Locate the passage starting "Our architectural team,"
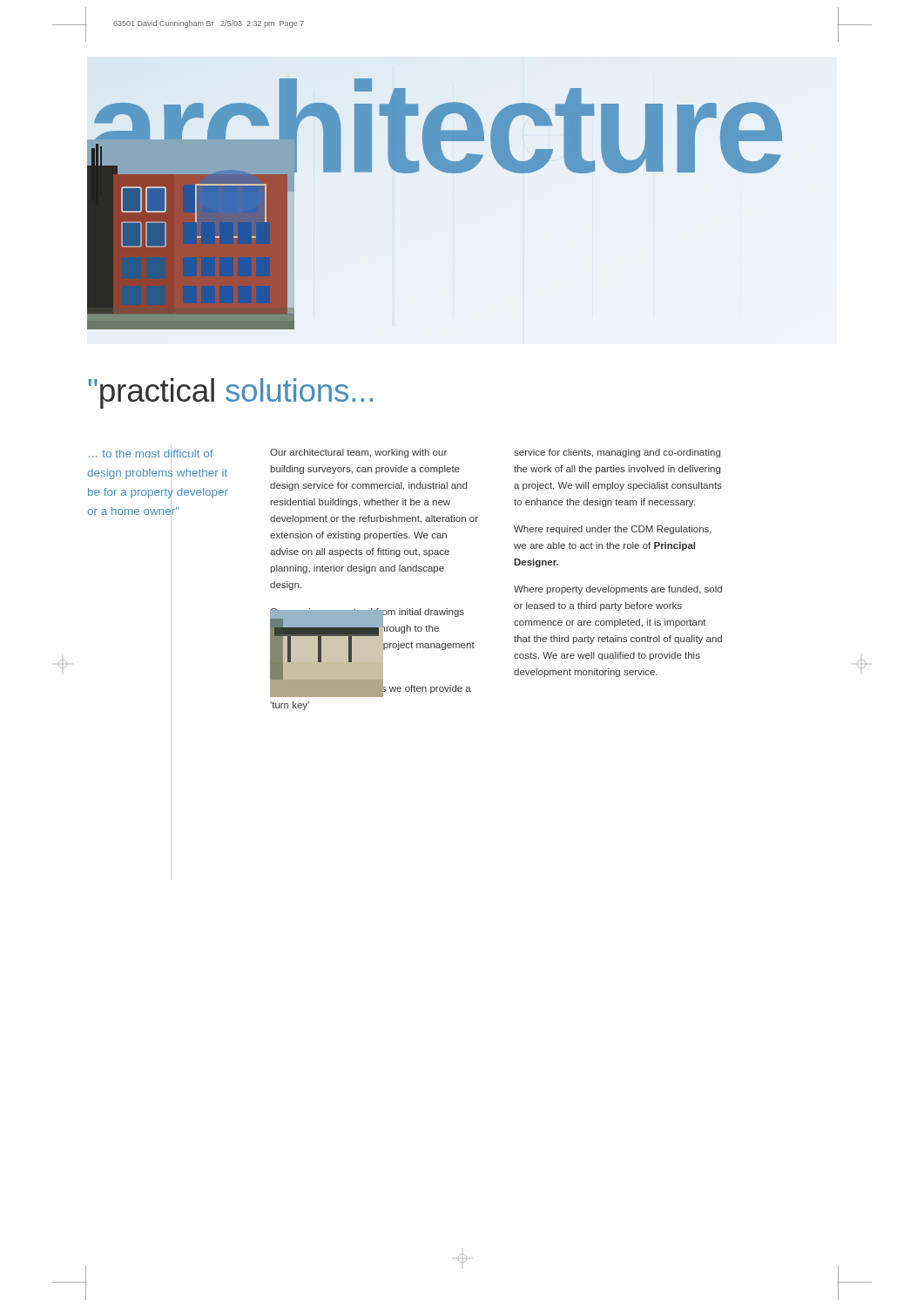 (374, 579)
